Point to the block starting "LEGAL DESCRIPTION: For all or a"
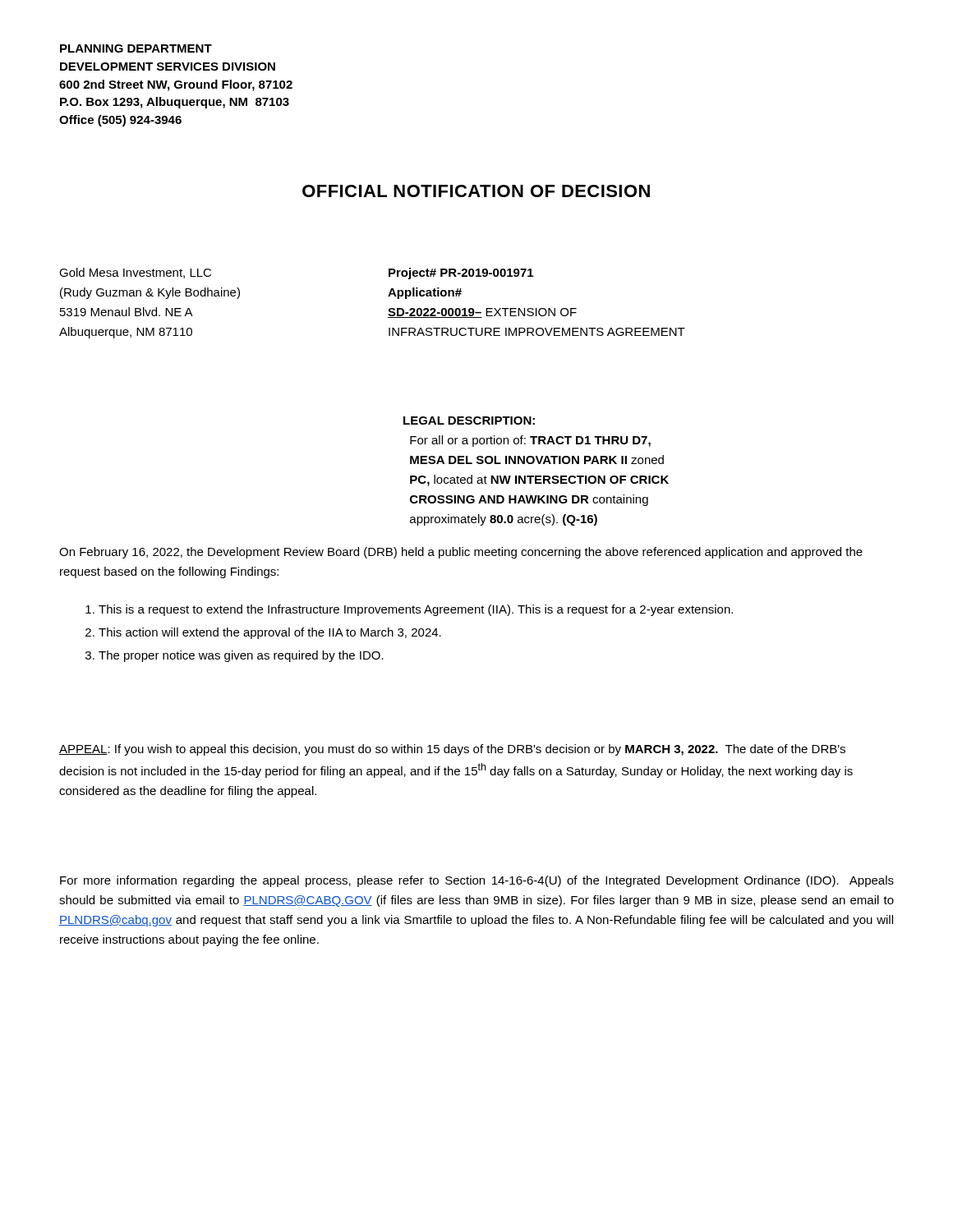Viewport: 953px width, 1232px height. (x=536, y=469)
